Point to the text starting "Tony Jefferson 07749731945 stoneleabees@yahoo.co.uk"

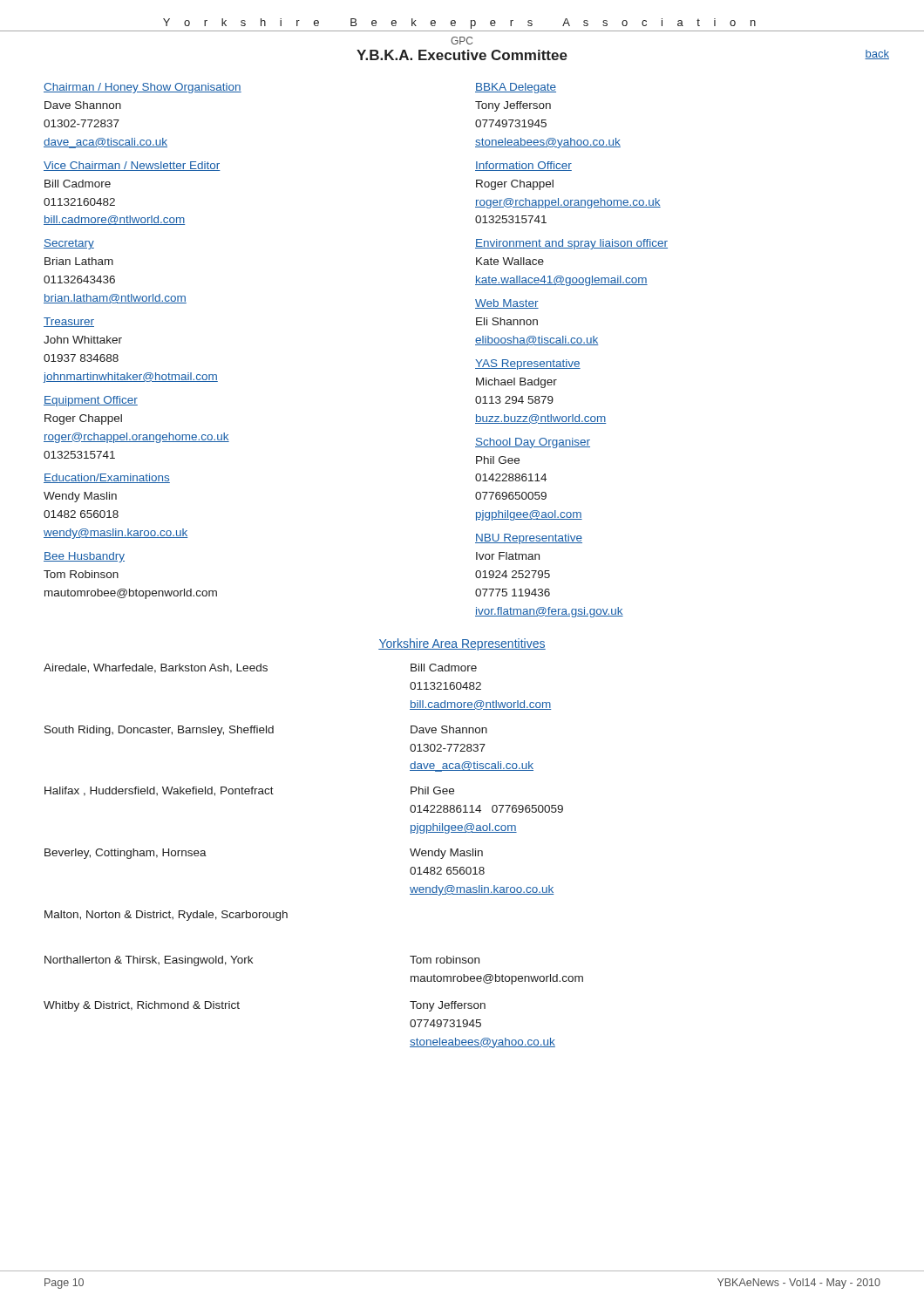pos(482,1023)
